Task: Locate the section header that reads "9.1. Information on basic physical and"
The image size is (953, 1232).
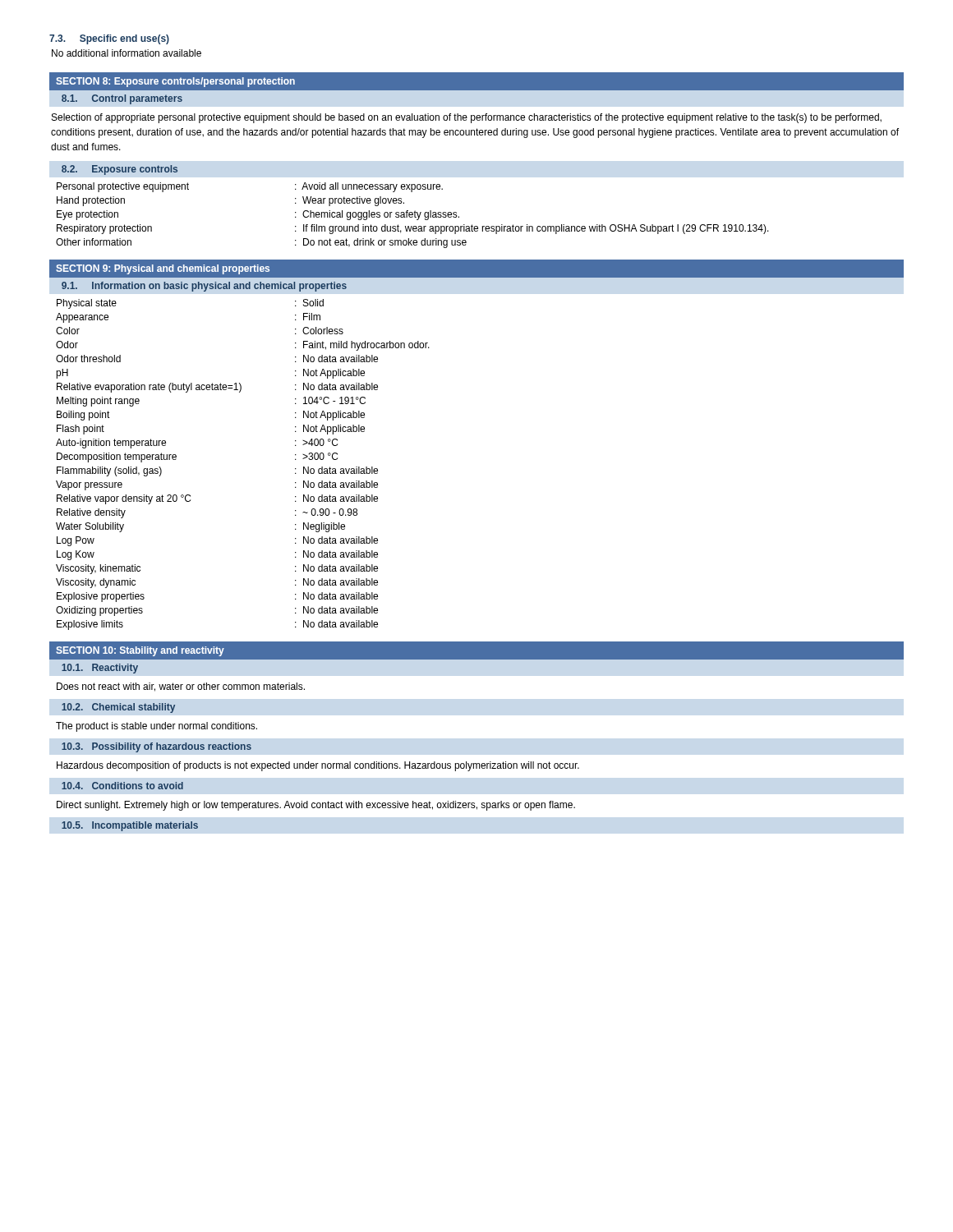Action: click(x=201, y=286)
